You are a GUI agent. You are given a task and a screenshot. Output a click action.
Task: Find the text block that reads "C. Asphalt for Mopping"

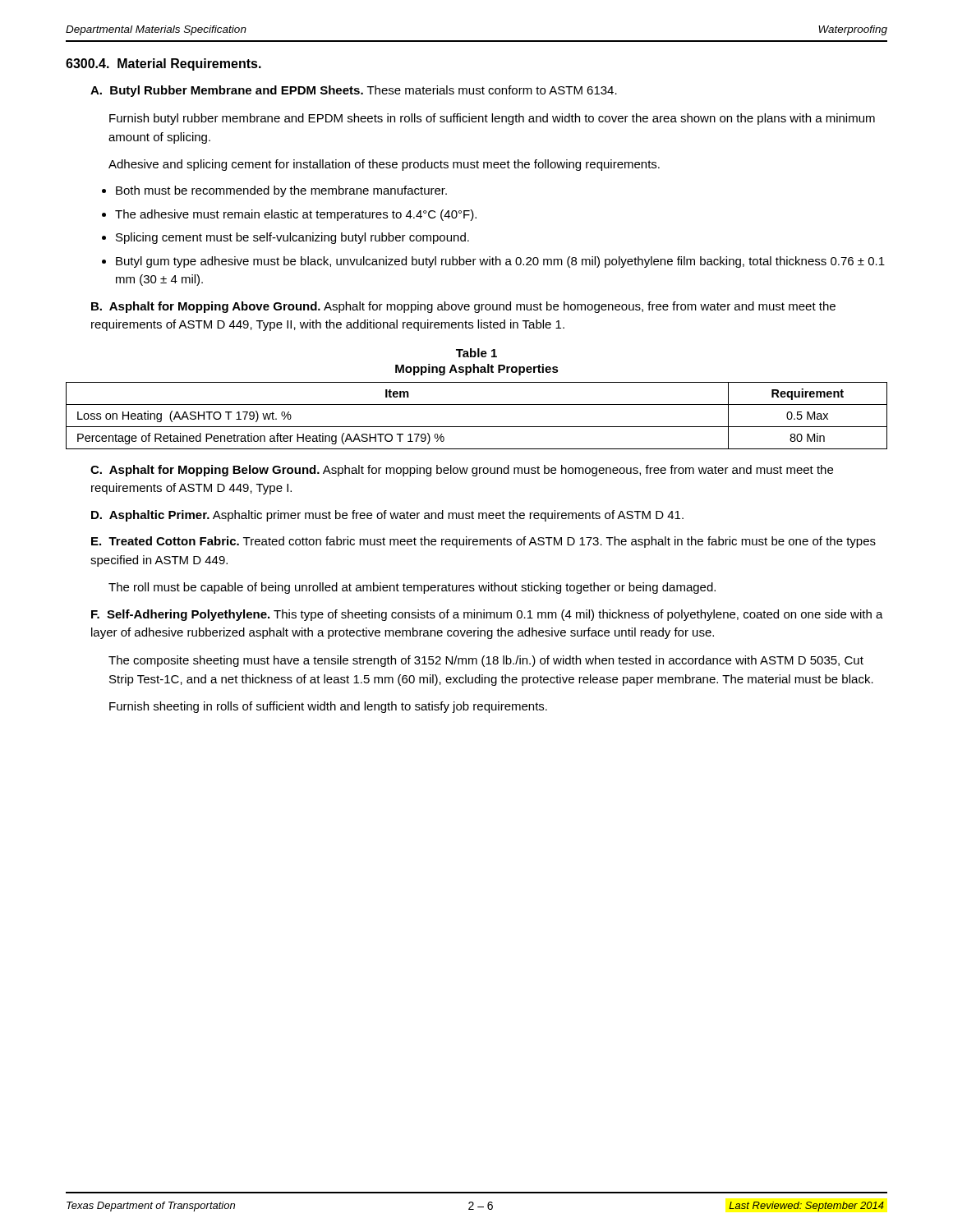click(x=462, y=478)
